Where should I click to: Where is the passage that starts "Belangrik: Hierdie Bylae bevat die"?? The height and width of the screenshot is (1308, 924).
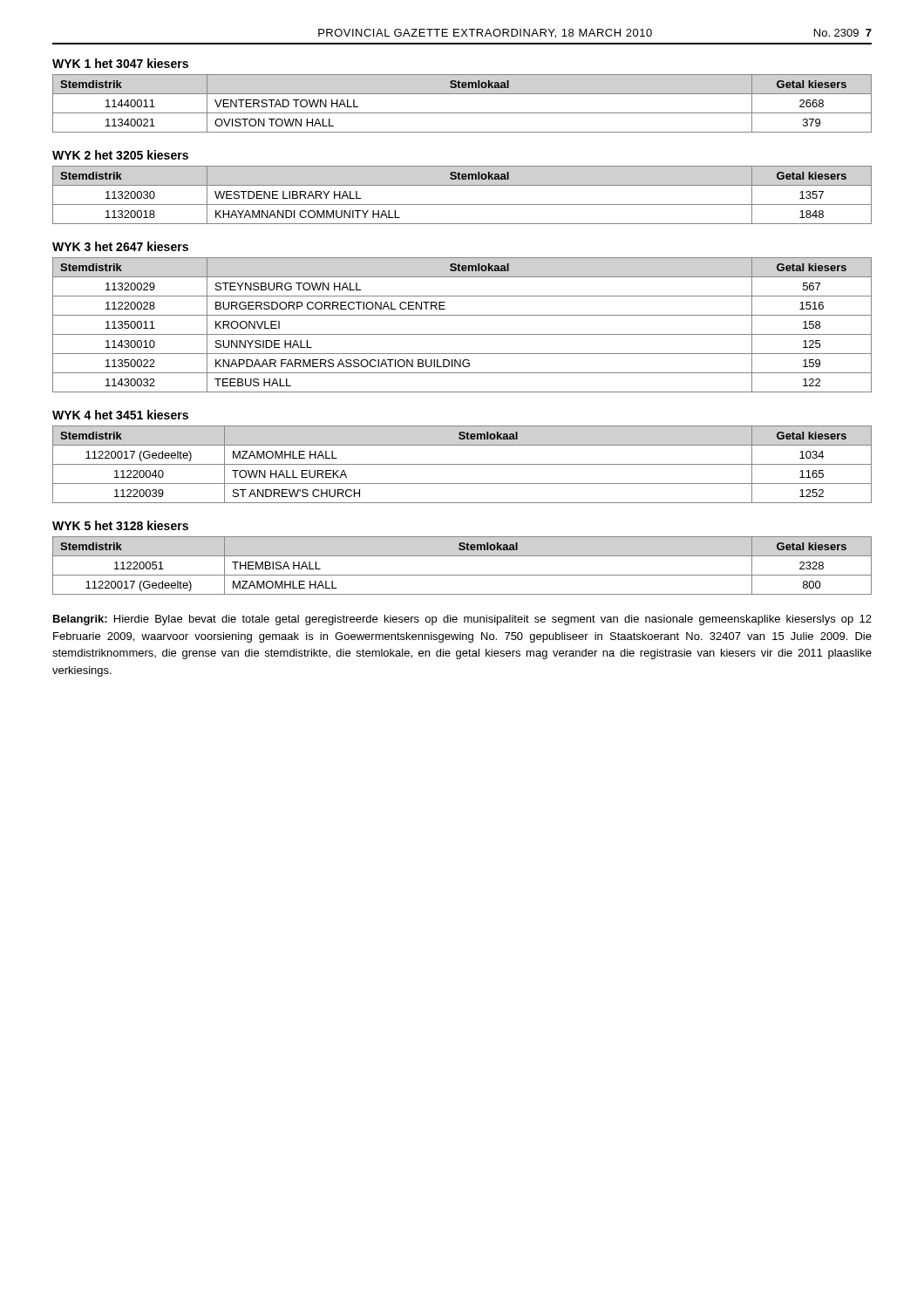pyautogui.click(x=462, y=644)
